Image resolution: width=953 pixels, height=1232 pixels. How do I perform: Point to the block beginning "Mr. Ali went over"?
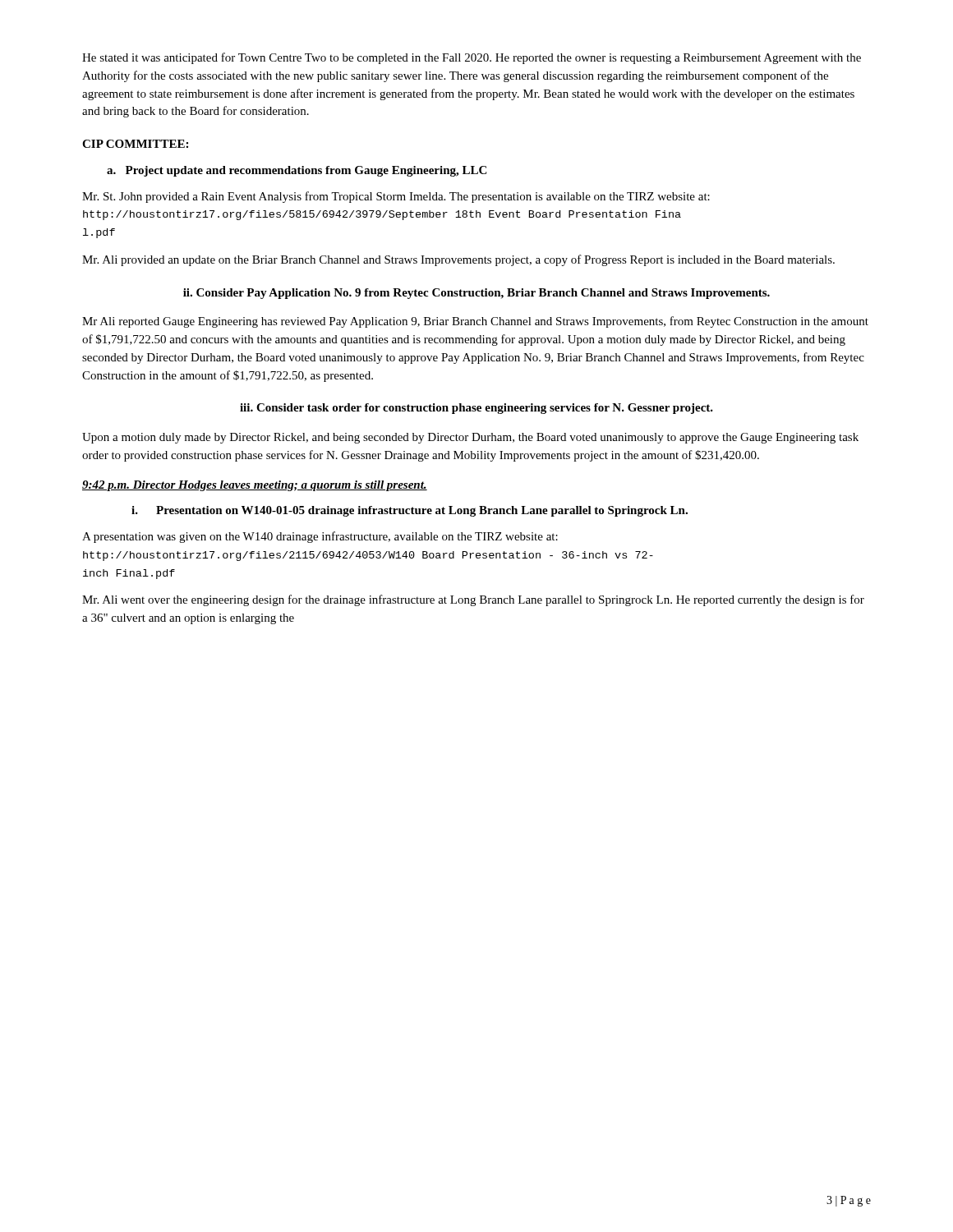click(x=476, y=609)
